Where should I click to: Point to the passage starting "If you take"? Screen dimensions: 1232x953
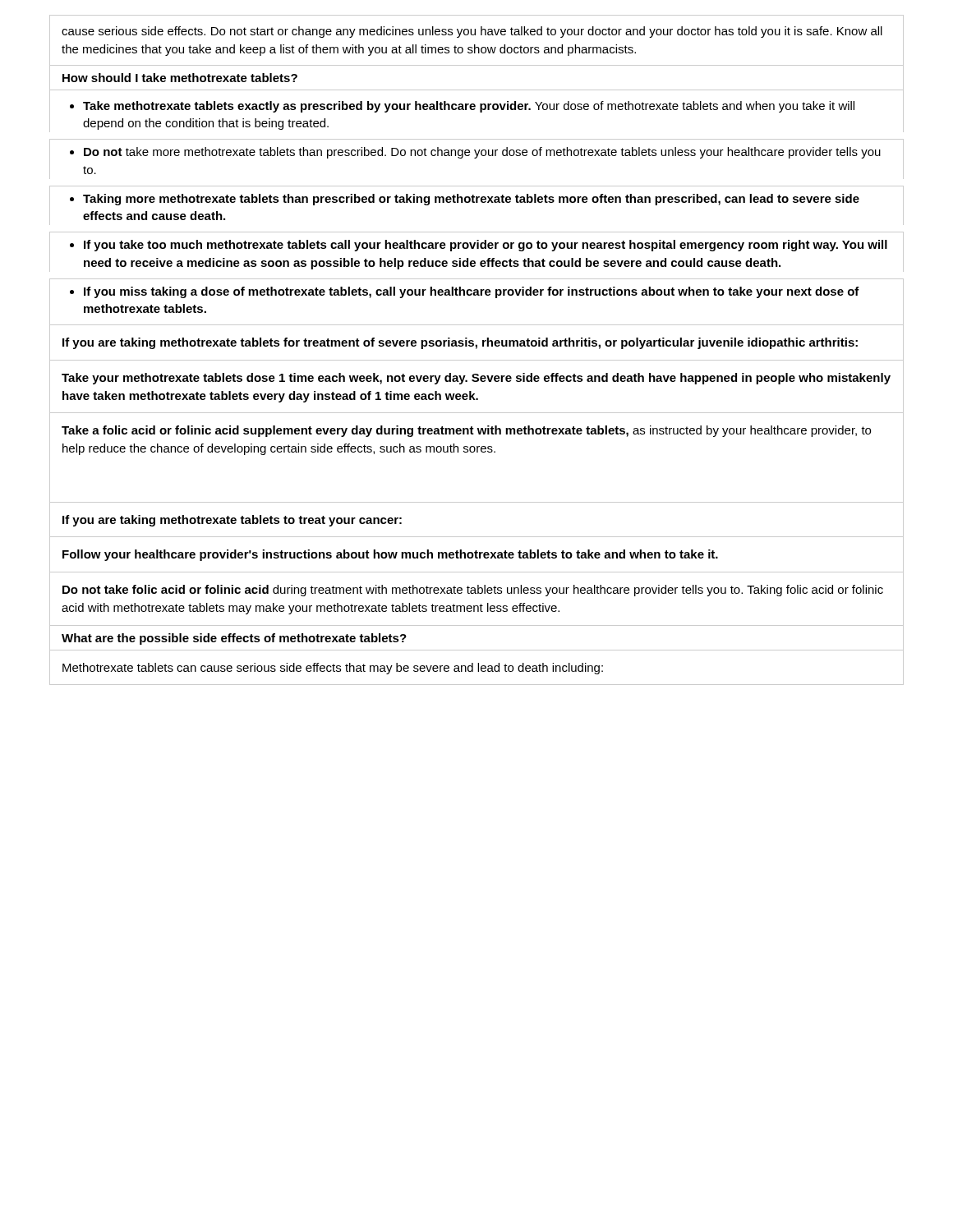pos(476,254)
